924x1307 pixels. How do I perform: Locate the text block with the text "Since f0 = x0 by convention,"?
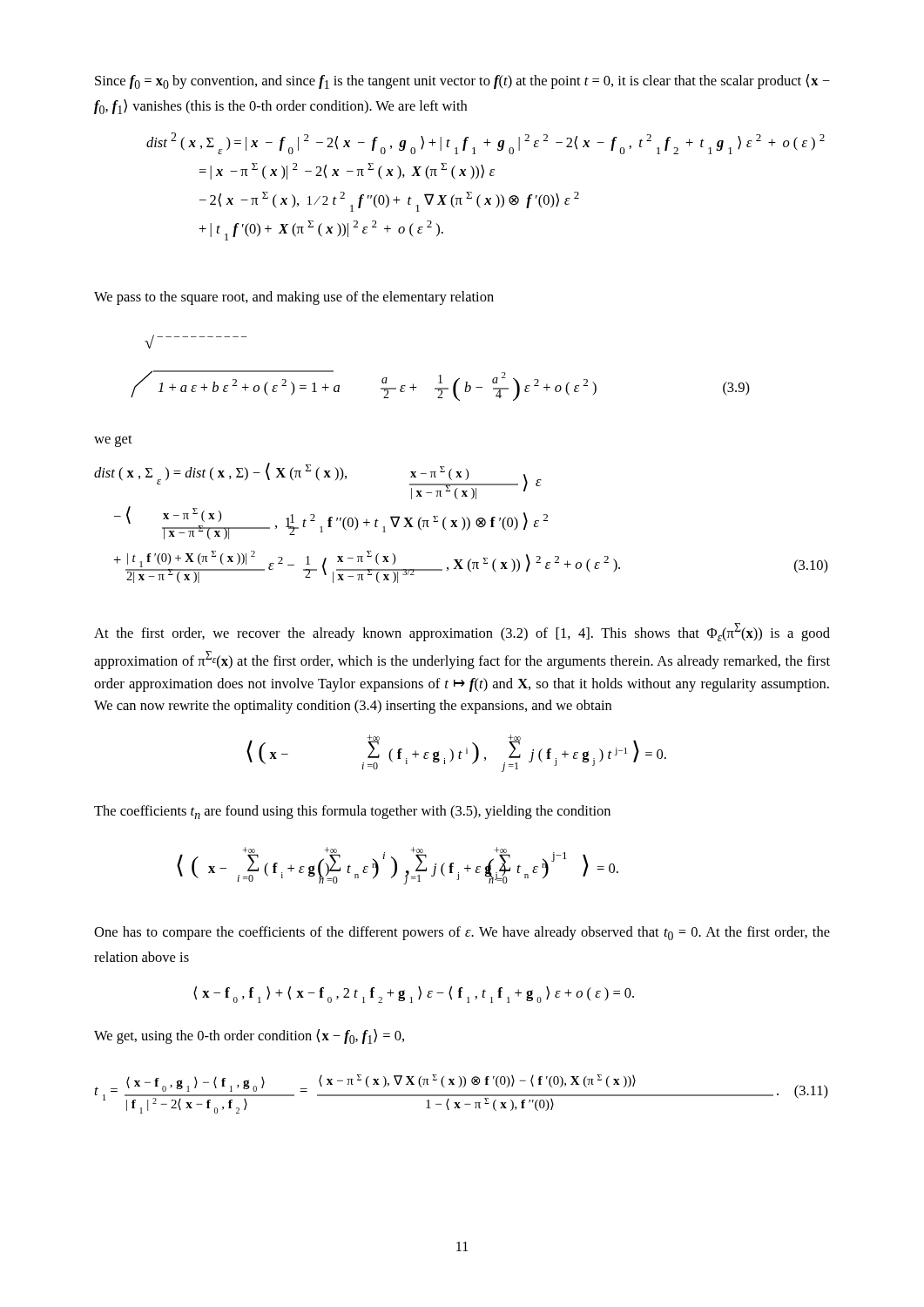coord(462,94)
